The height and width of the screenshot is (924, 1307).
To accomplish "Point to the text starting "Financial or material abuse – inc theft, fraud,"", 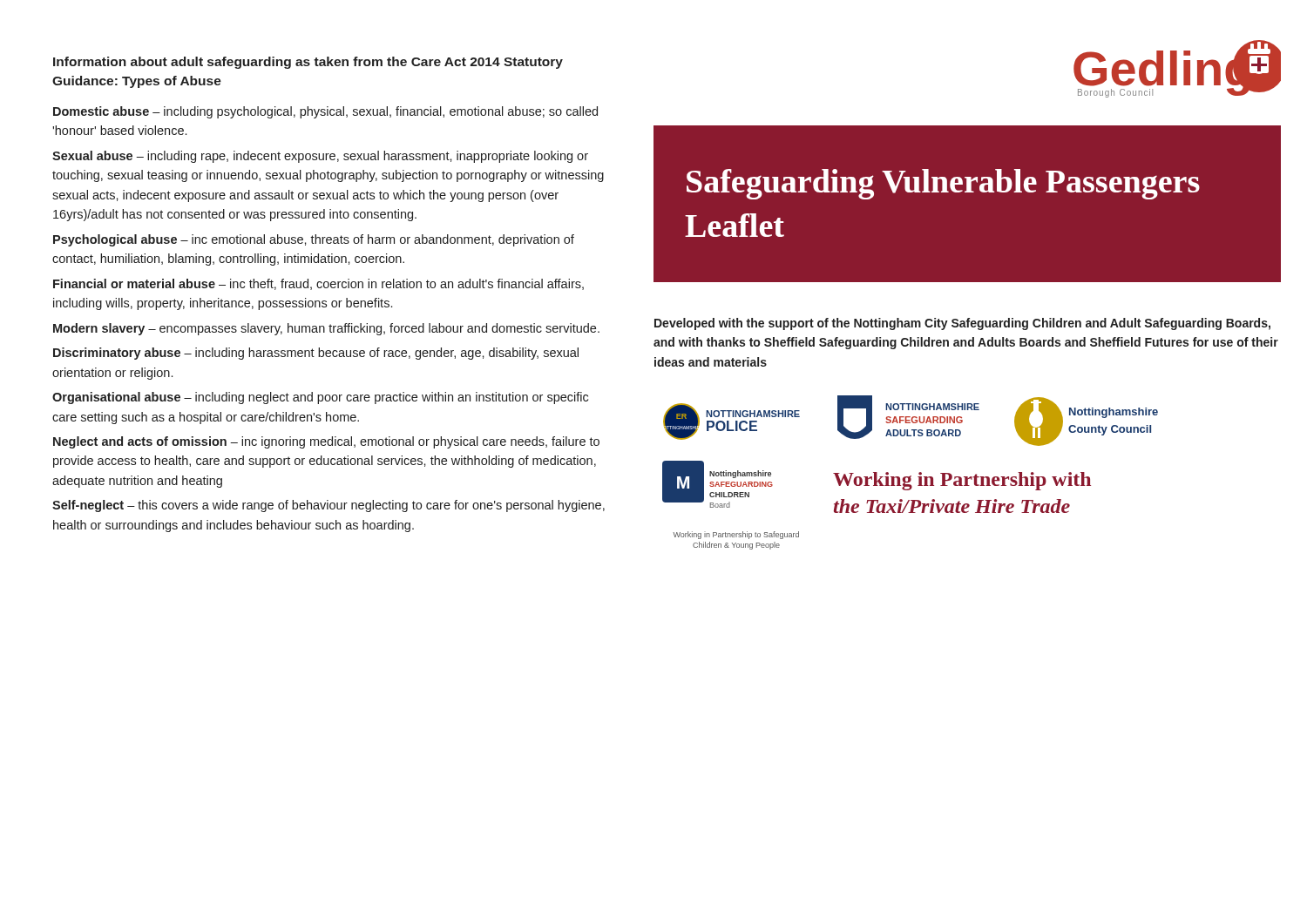I will tap(319, 293).
